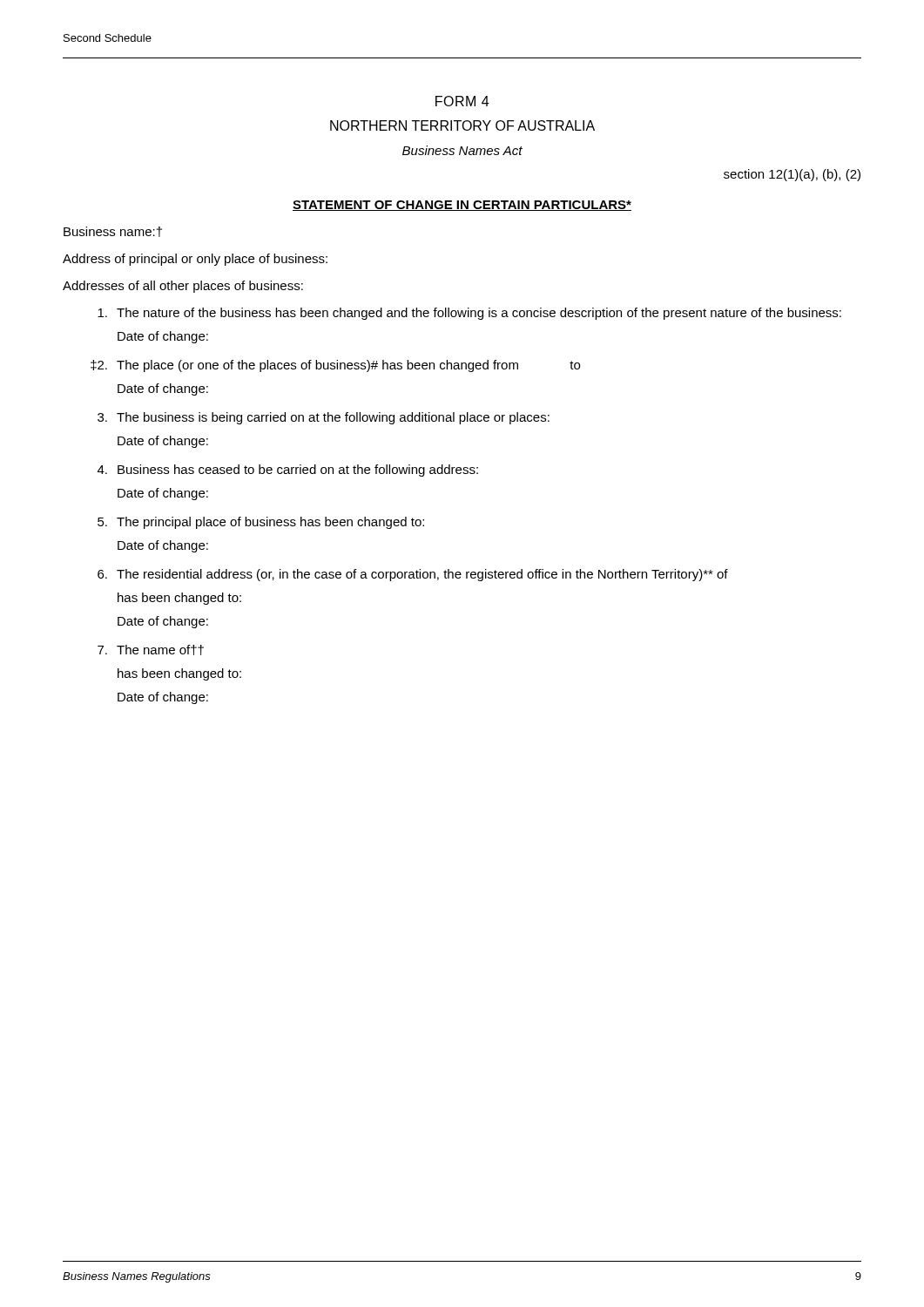Where does it say "Business Names Act"?
924x1307 pixels.
click(462, 150)
